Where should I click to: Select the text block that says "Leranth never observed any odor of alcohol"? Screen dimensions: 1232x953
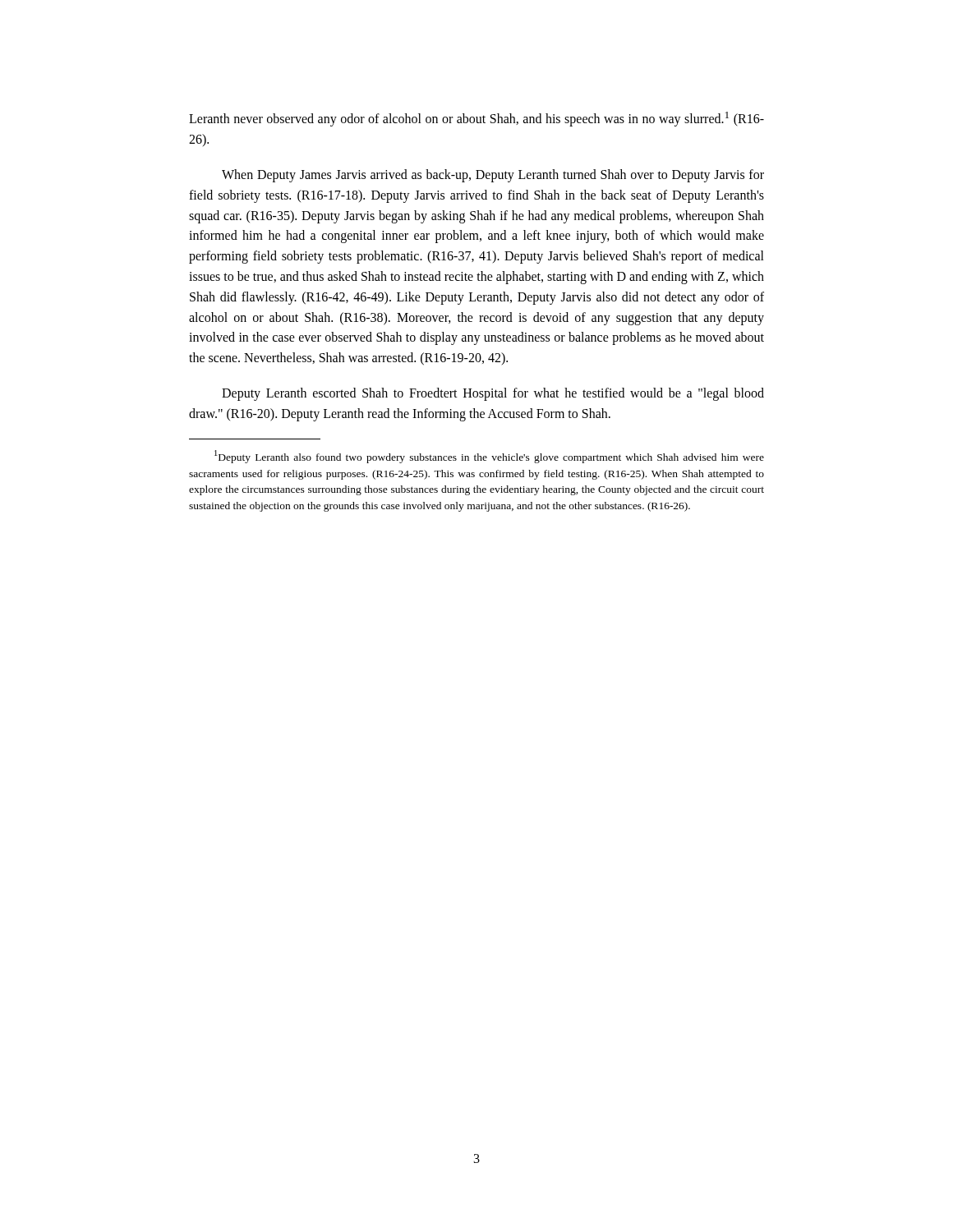pyautogui.click(x=476, y=128)
